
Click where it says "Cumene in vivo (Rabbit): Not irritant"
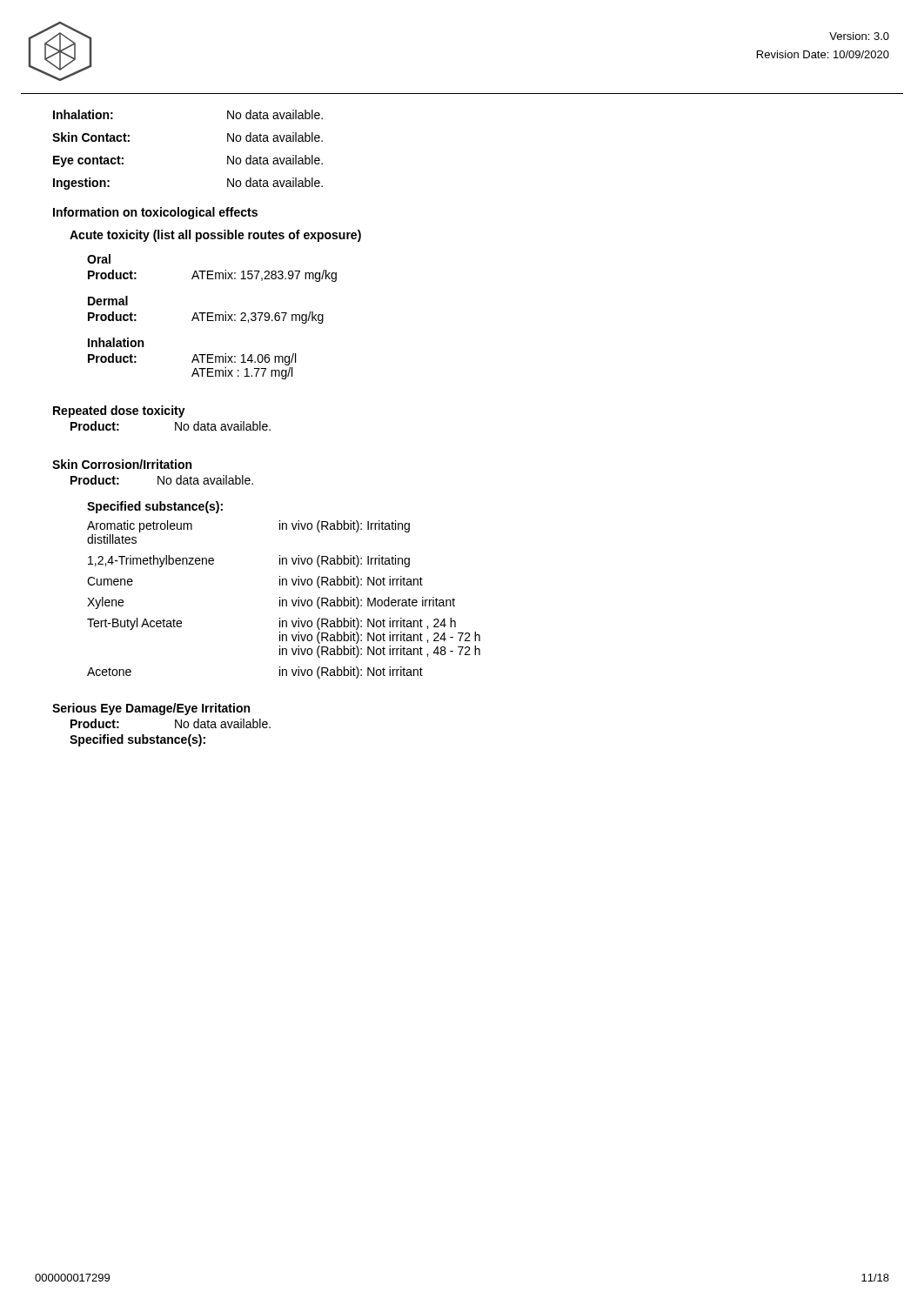coord(107,582)
